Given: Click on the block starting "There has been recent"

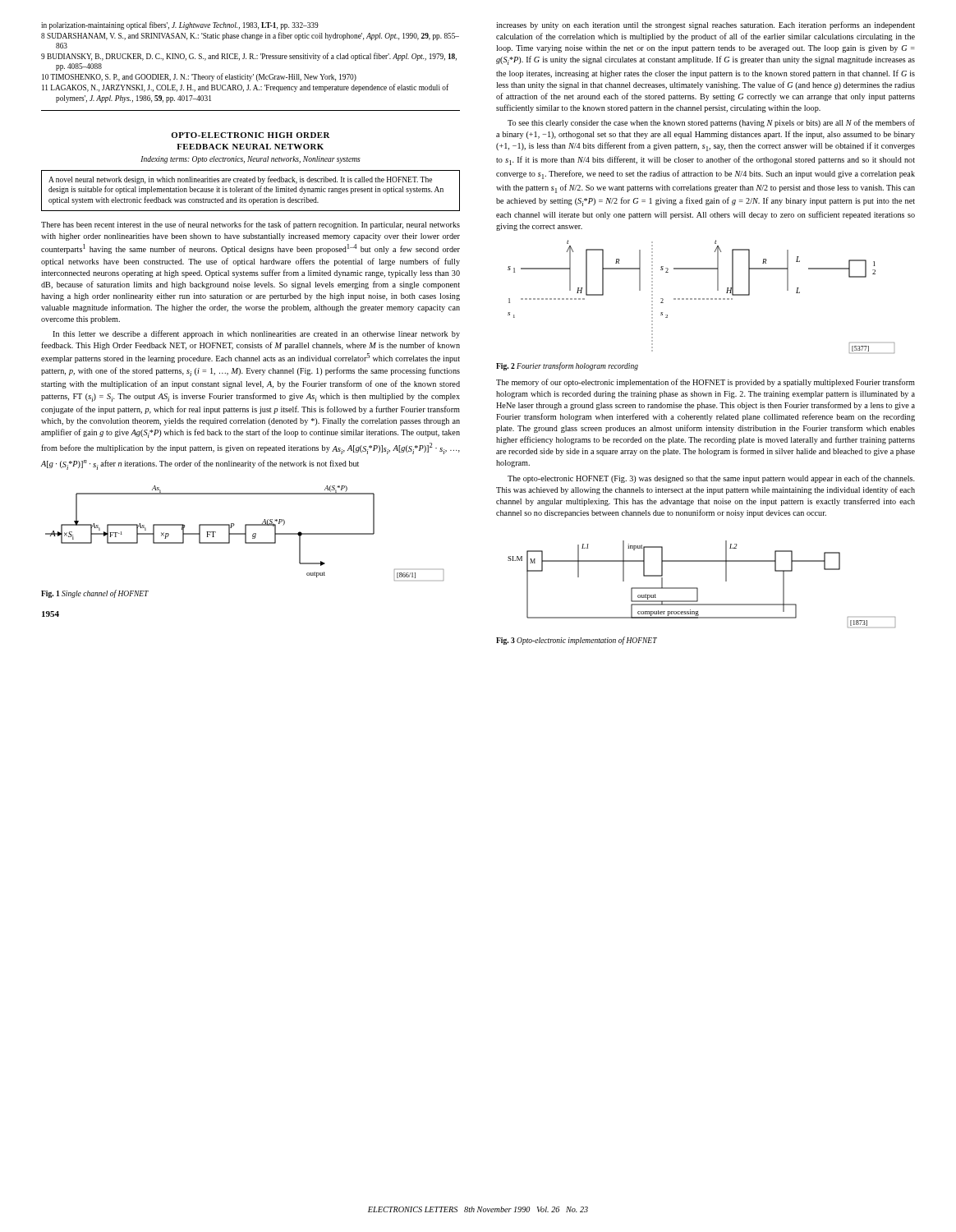Looking at the screenshot, I should tap(251, 346).
